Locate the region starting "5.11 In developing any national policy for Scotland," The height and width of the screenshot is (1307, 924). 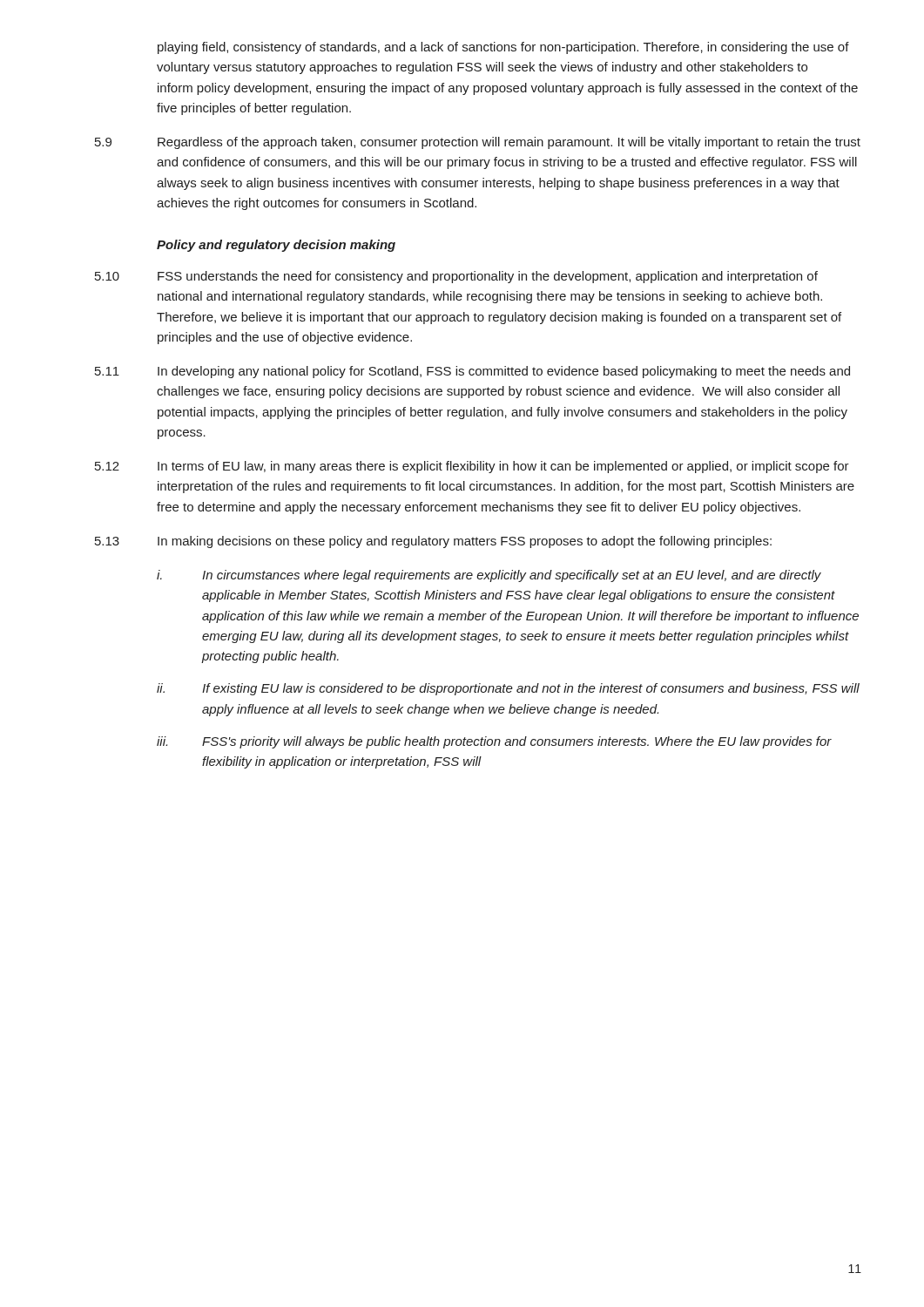478,401
